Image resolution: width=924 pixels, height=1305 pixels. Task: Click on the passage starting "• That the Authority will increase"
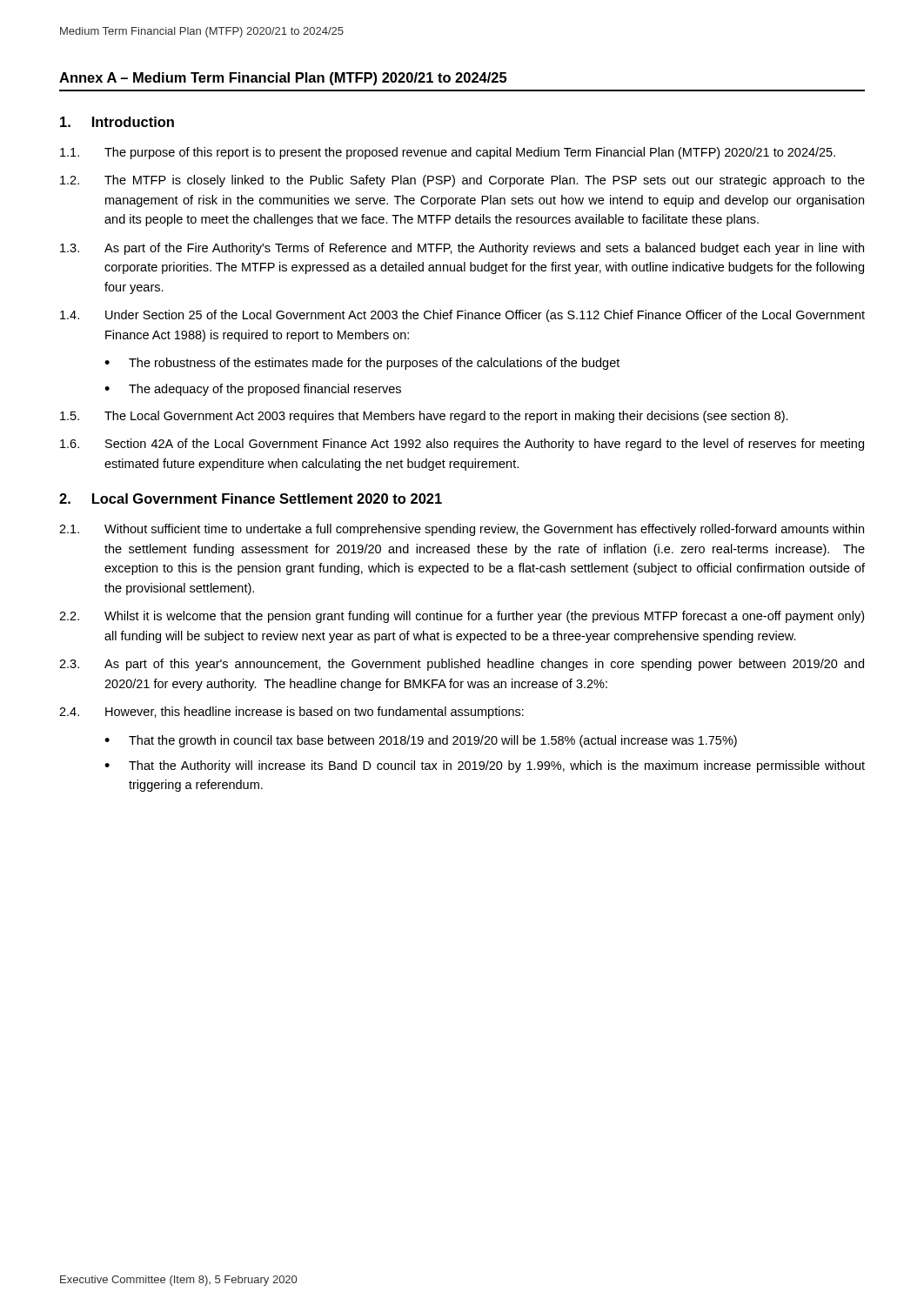[x=485, y=776]
